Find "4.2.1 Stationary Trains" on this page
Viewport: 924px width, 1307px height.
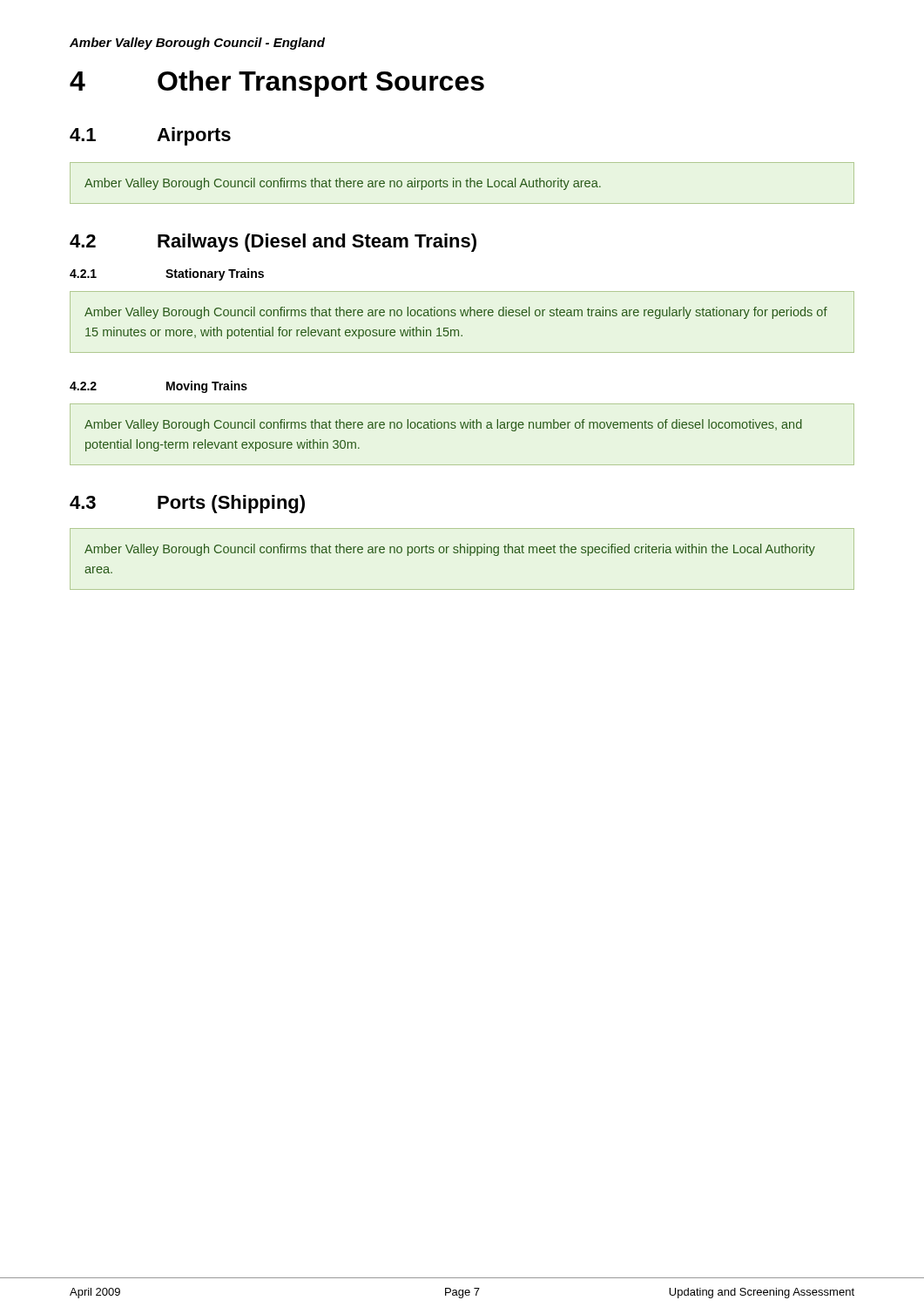pyautogui.click(x=167, y=274)
